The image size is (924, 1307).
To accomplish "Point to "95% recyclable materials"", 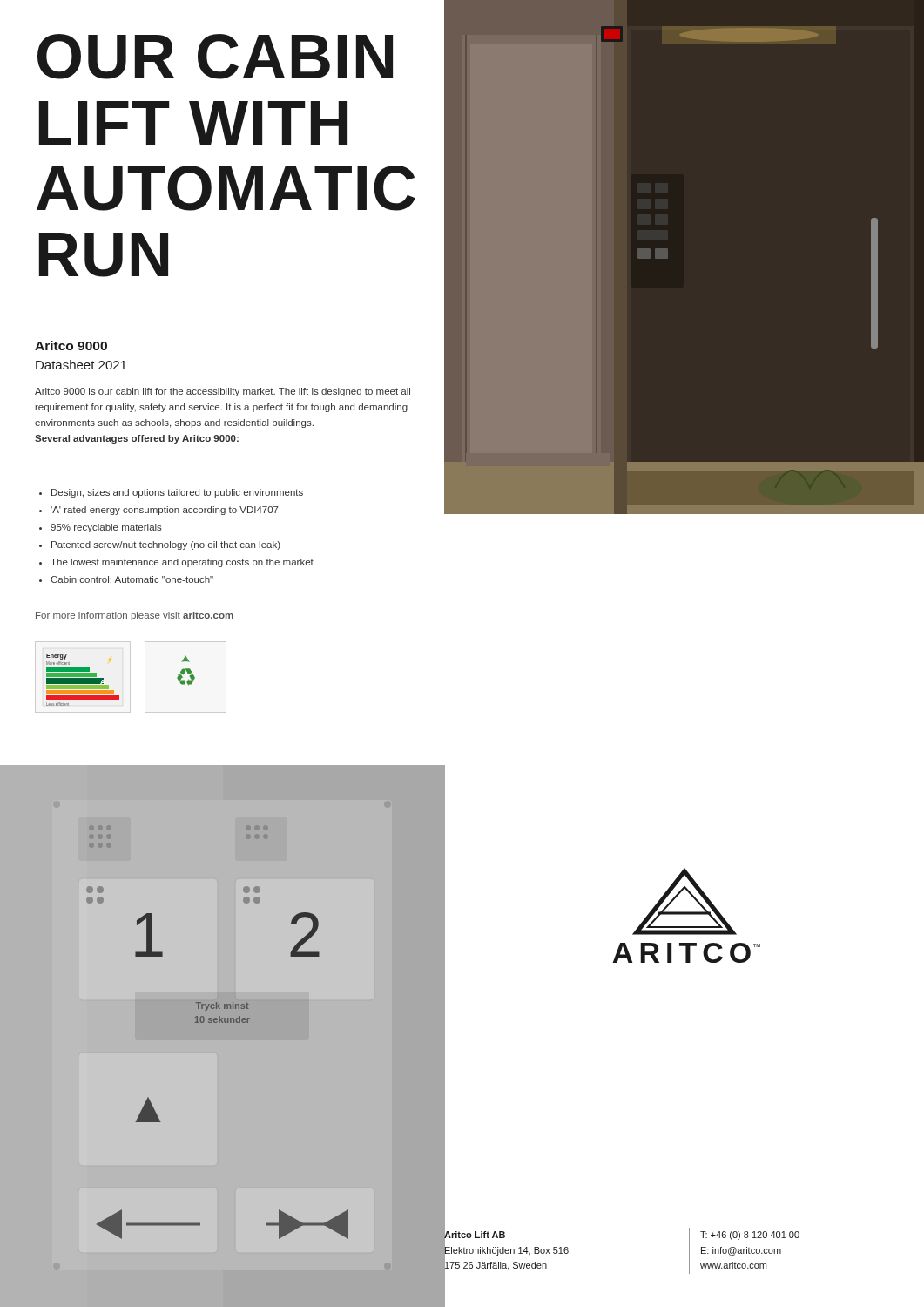I will coord(101,528).
